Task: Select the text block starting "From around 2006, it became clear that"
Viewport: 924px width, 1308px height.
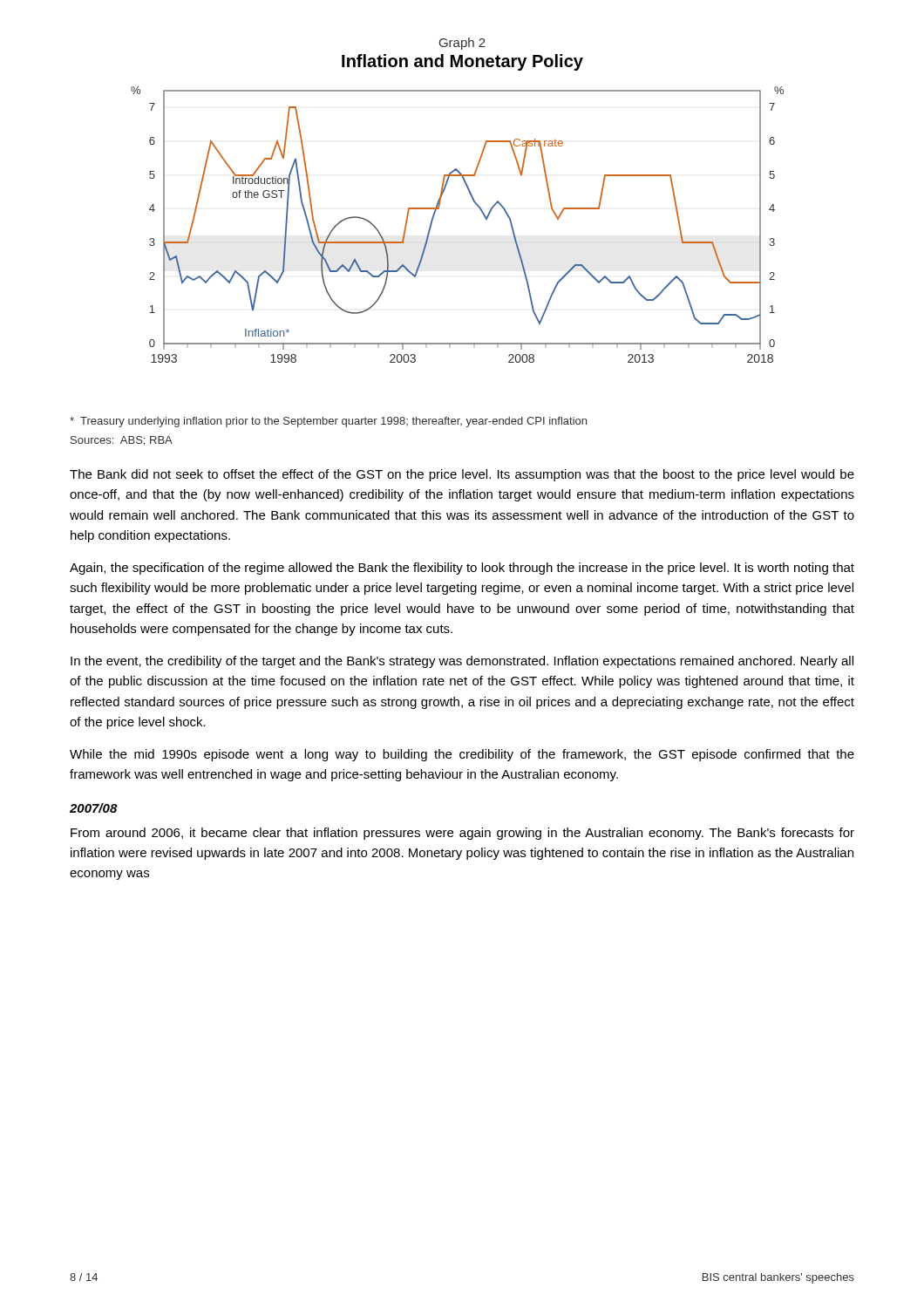Action: pos(462,852)
